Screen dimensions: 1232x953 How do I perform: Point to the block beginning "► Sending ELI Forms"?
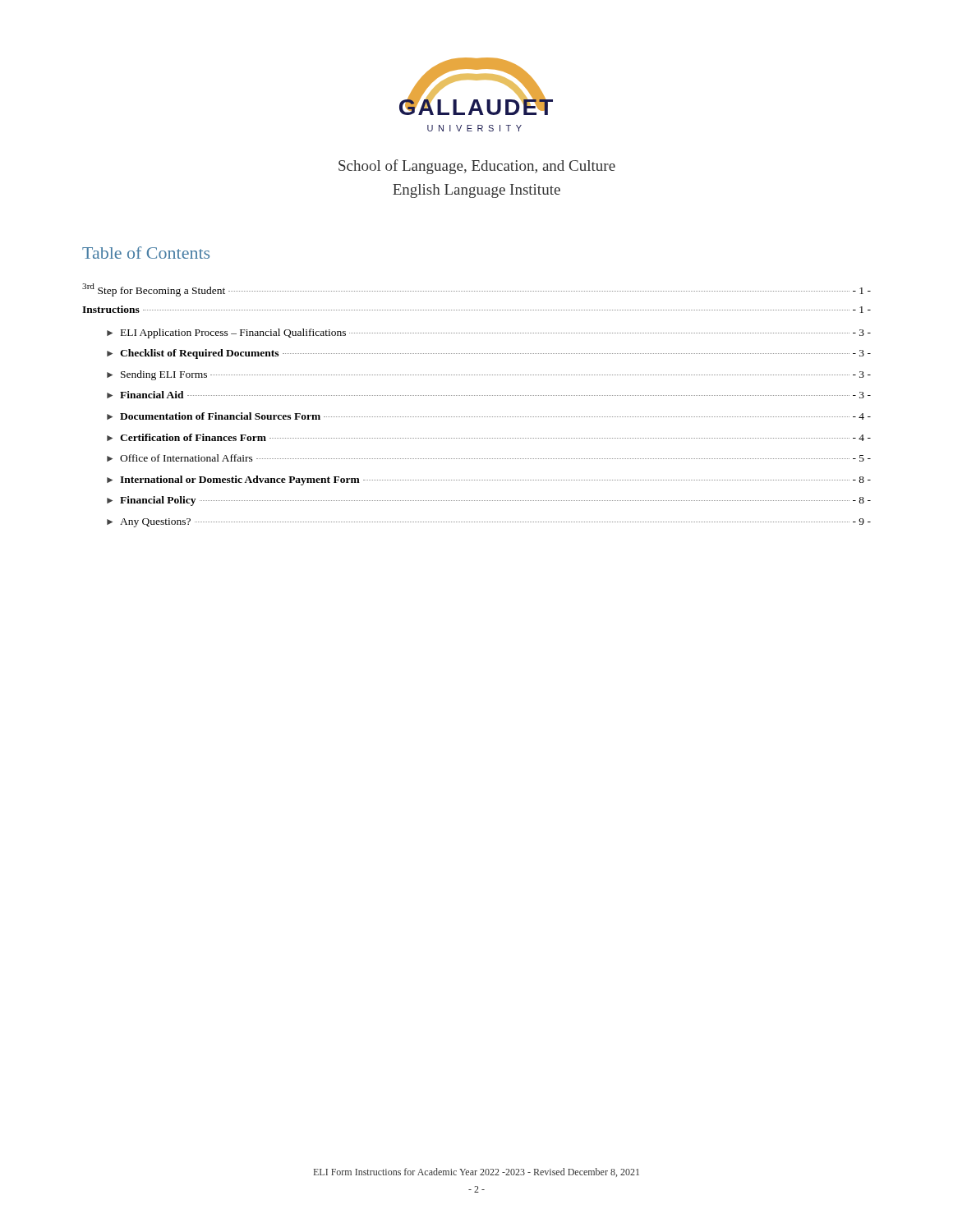coord(488,374)
